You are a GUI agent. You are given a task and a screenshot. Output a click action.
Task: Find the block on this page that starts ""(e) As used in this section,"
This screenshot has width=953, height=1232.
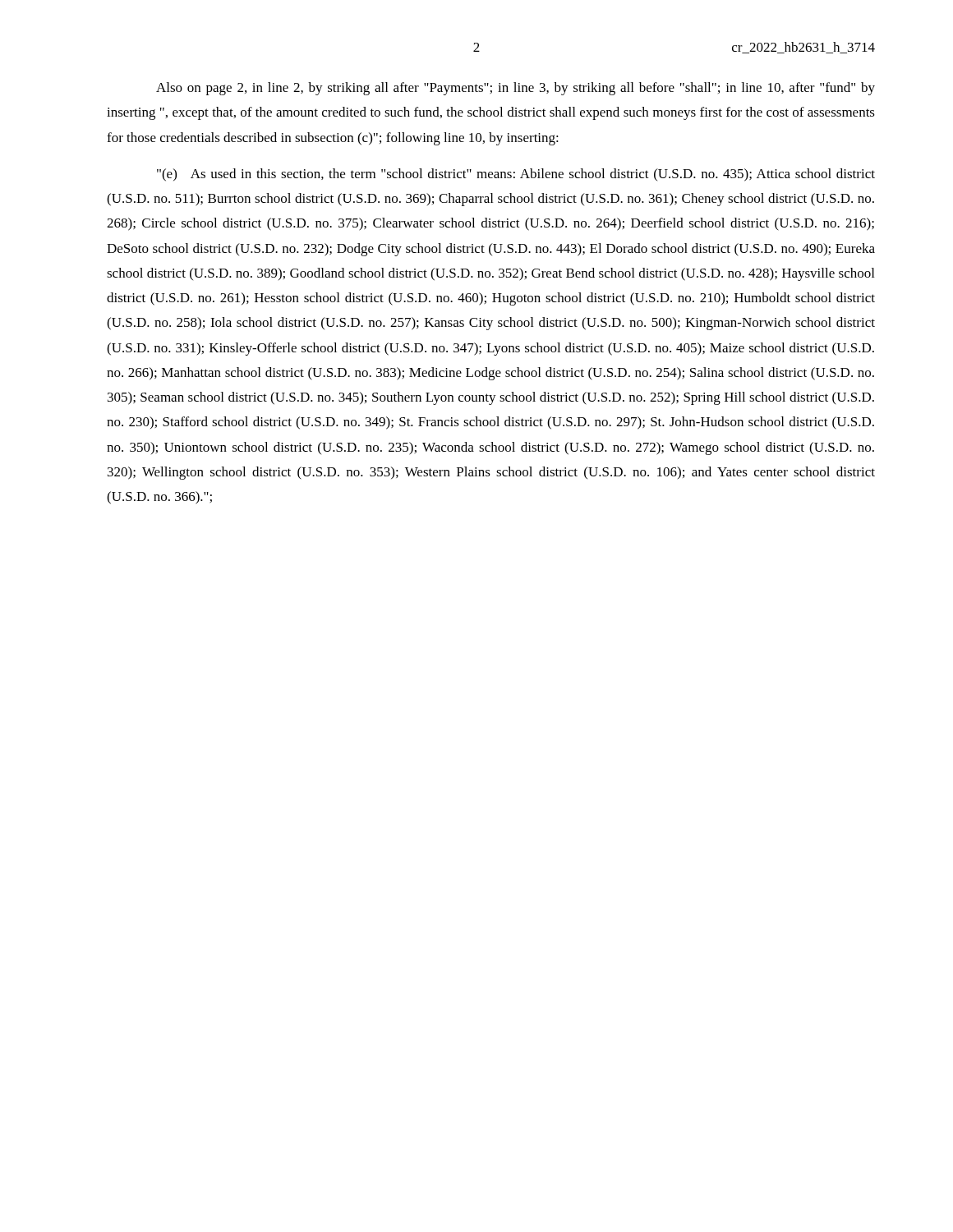click(491, 335)
